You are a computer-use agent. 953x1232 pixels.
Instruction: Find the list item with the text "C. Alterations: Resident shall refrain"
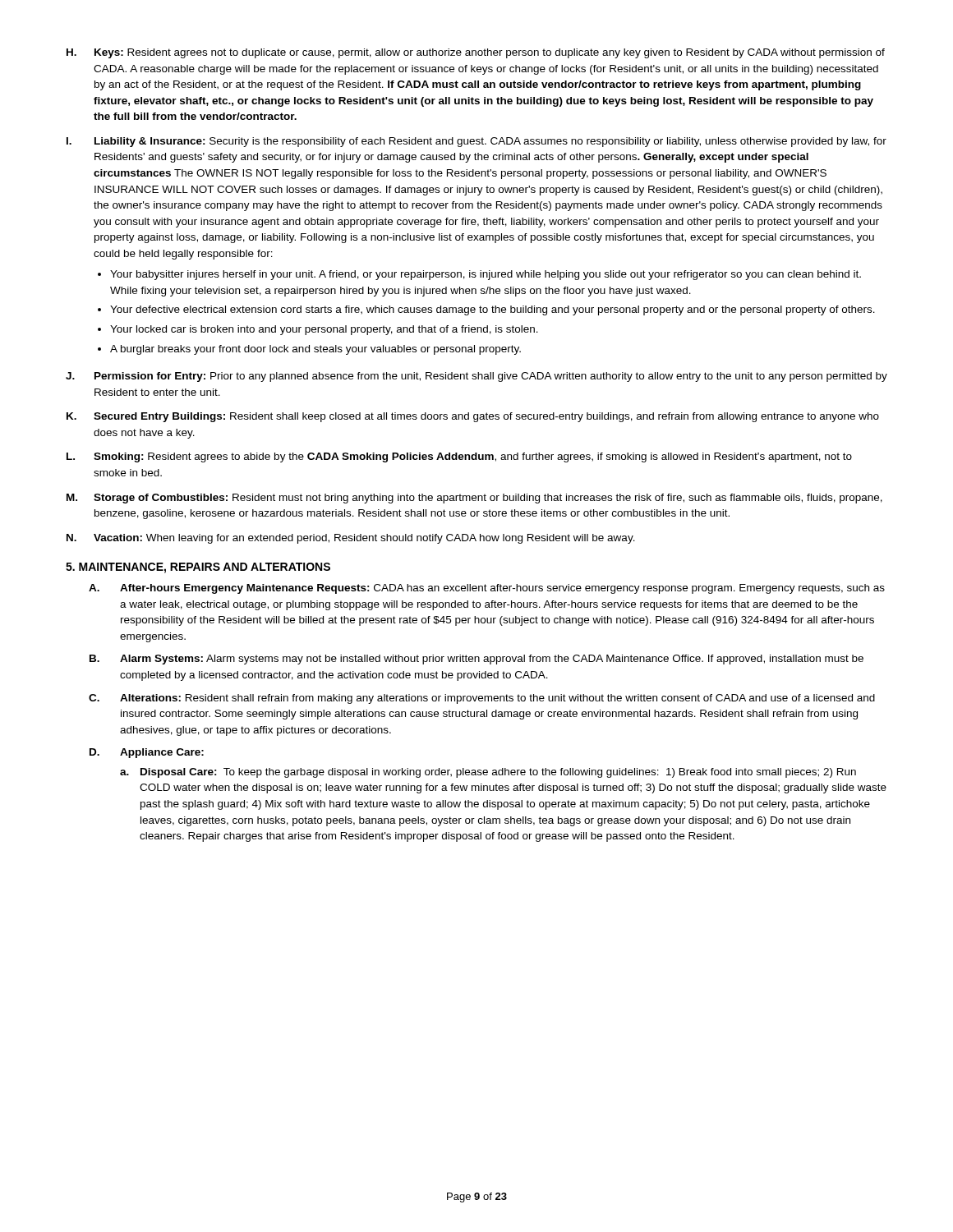tap(488, 714)
